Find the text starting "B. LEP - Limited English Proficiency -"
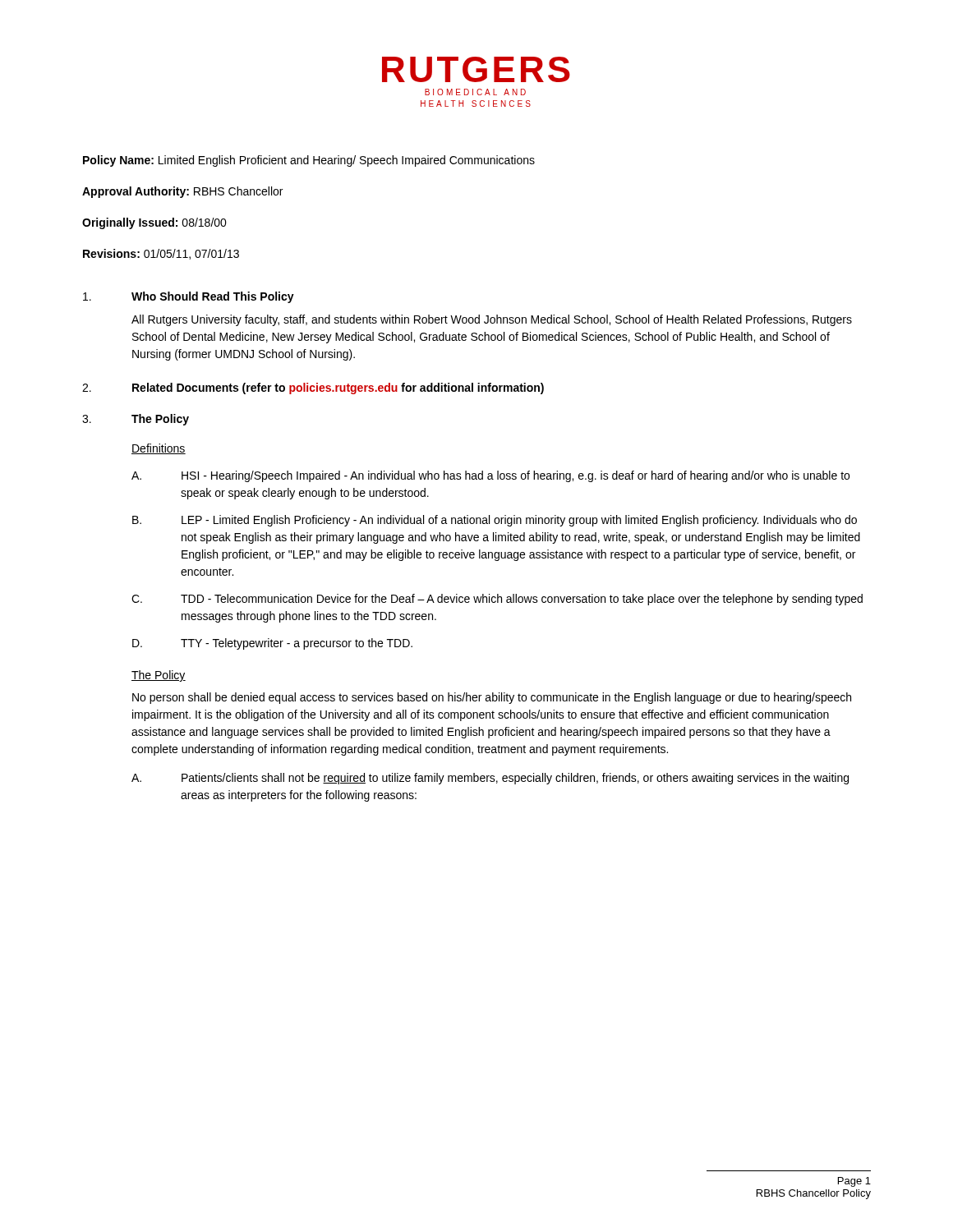Screen dimensions: 1232x953 [x=501, y=546]
